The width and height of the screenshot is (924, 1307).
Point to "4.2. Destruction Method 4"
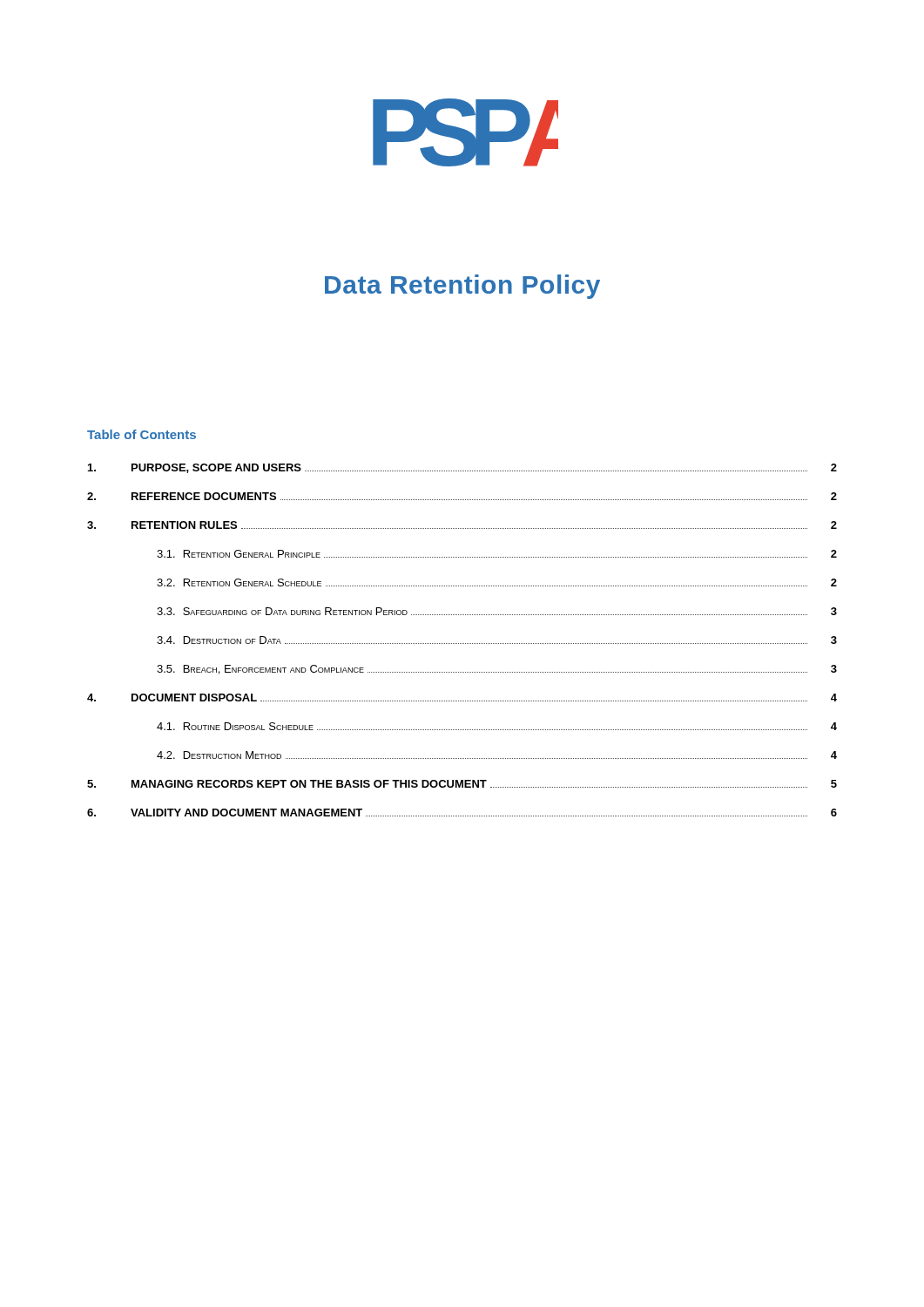[462, 756]
